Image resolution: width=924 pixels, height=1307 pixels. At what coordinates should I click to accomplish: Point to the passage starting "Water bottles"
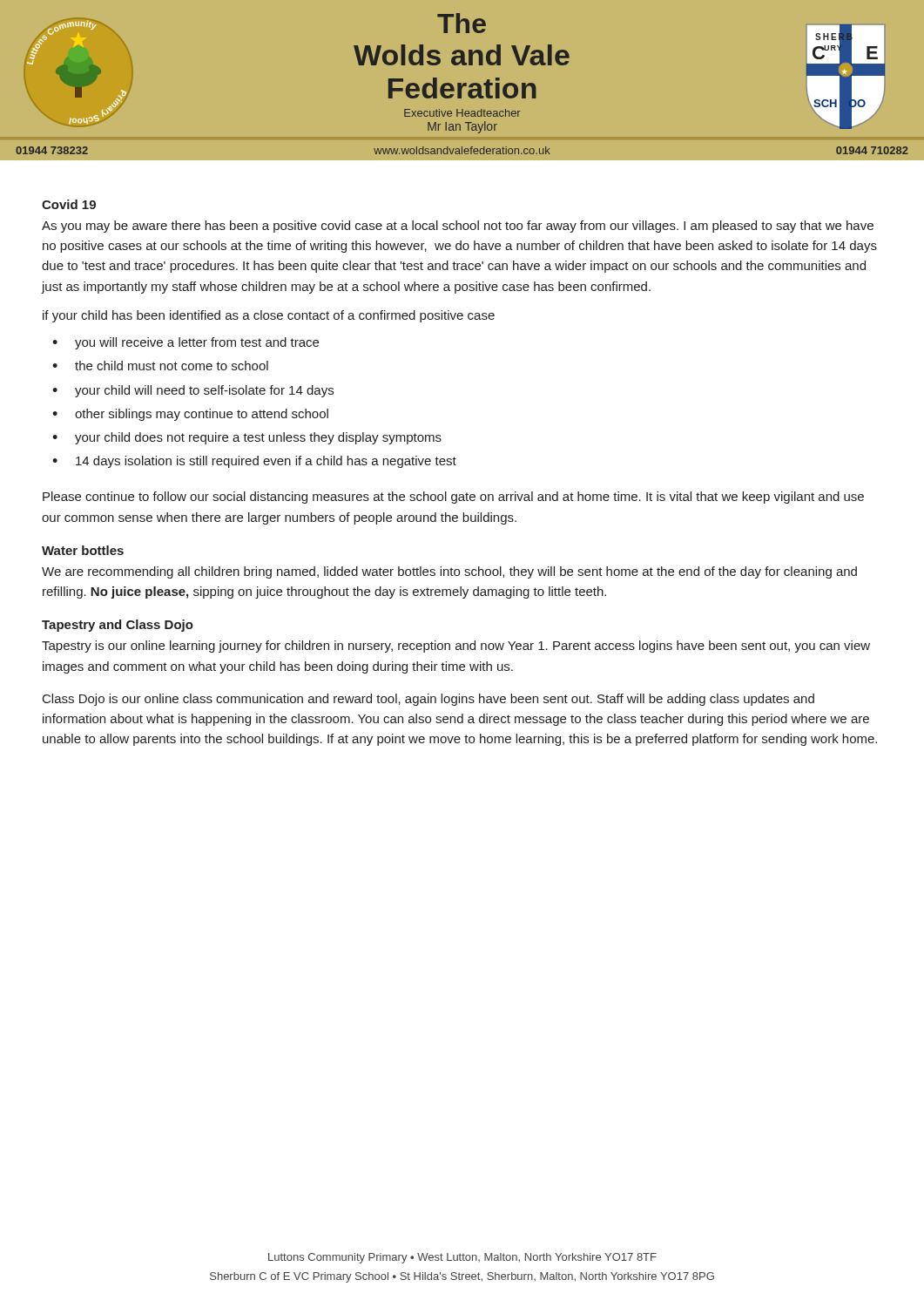83,550
